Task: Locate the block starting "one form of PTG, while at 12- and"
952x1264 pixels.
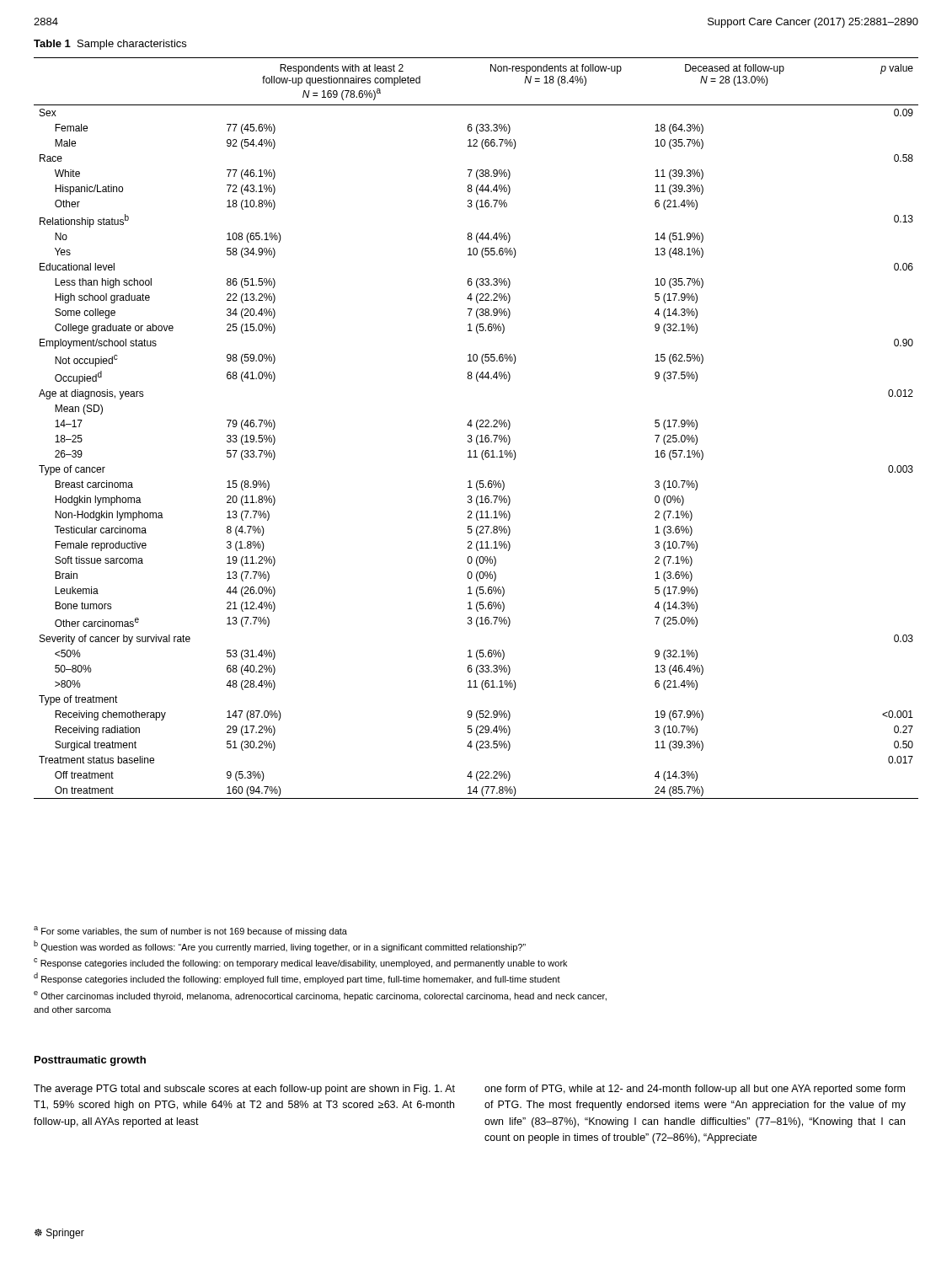Action: 695,1113
